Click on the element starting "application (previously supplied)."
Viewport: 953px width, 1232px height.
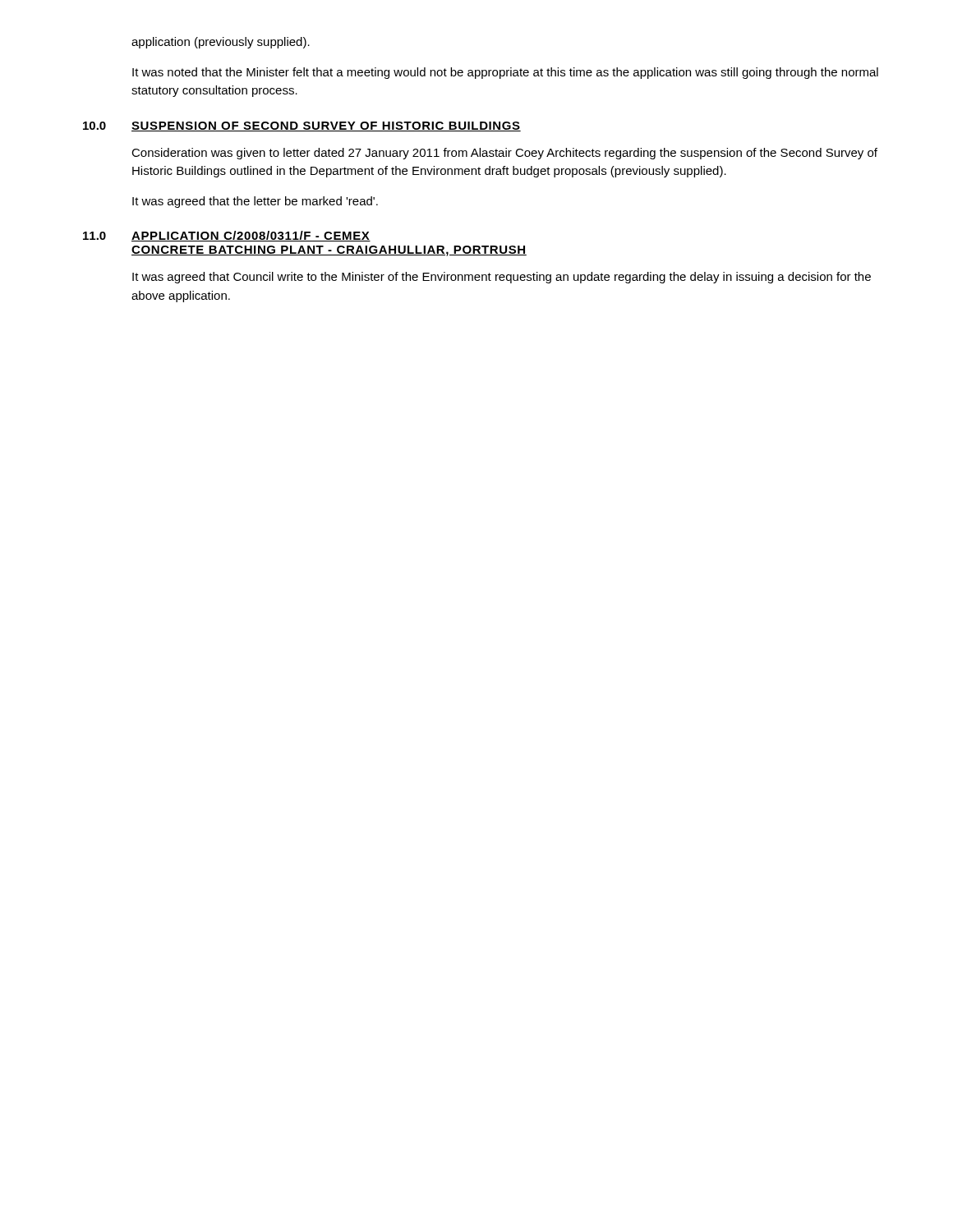click(221, 41)
